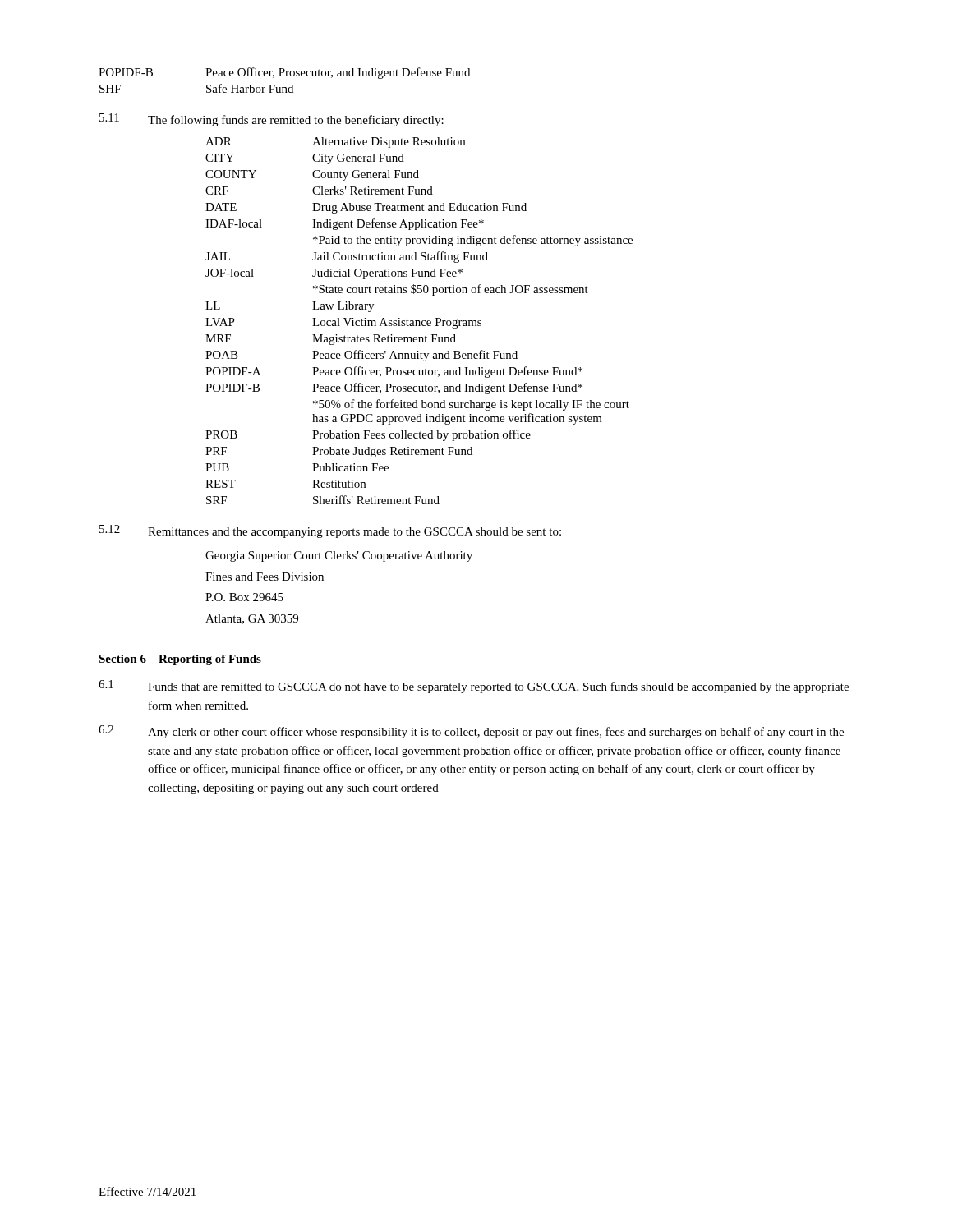The image size is (953, 1232).
Task: Locate the list item that reads "JOF-local Judicial Operations Fund Fee*"
Action: tap(334, 274)
